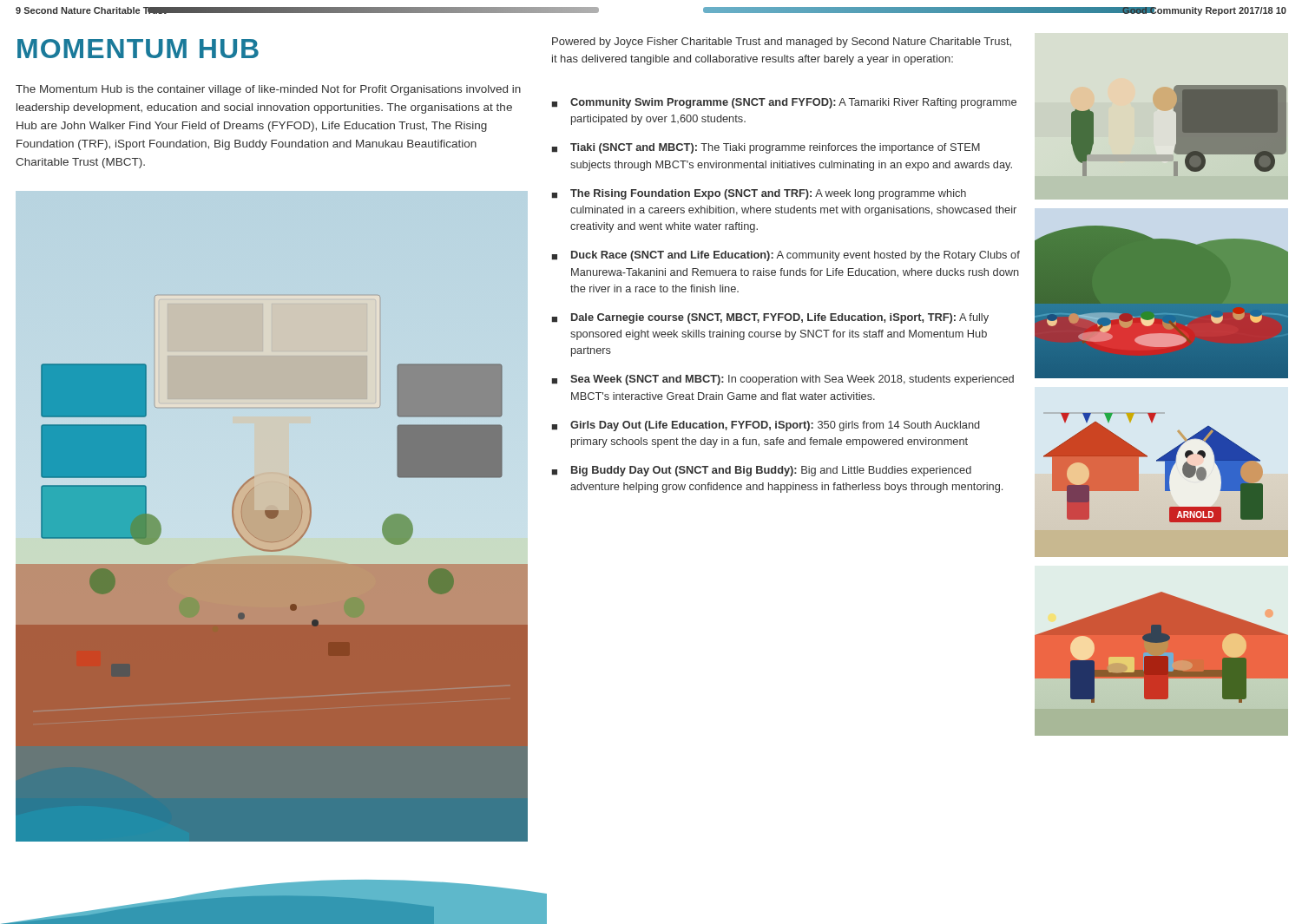Select the list item with the text "■ Dale Carnegie course (SNCT, MBCT,"
This screenshot has width=1302, height=924.
tap(785, 334)
